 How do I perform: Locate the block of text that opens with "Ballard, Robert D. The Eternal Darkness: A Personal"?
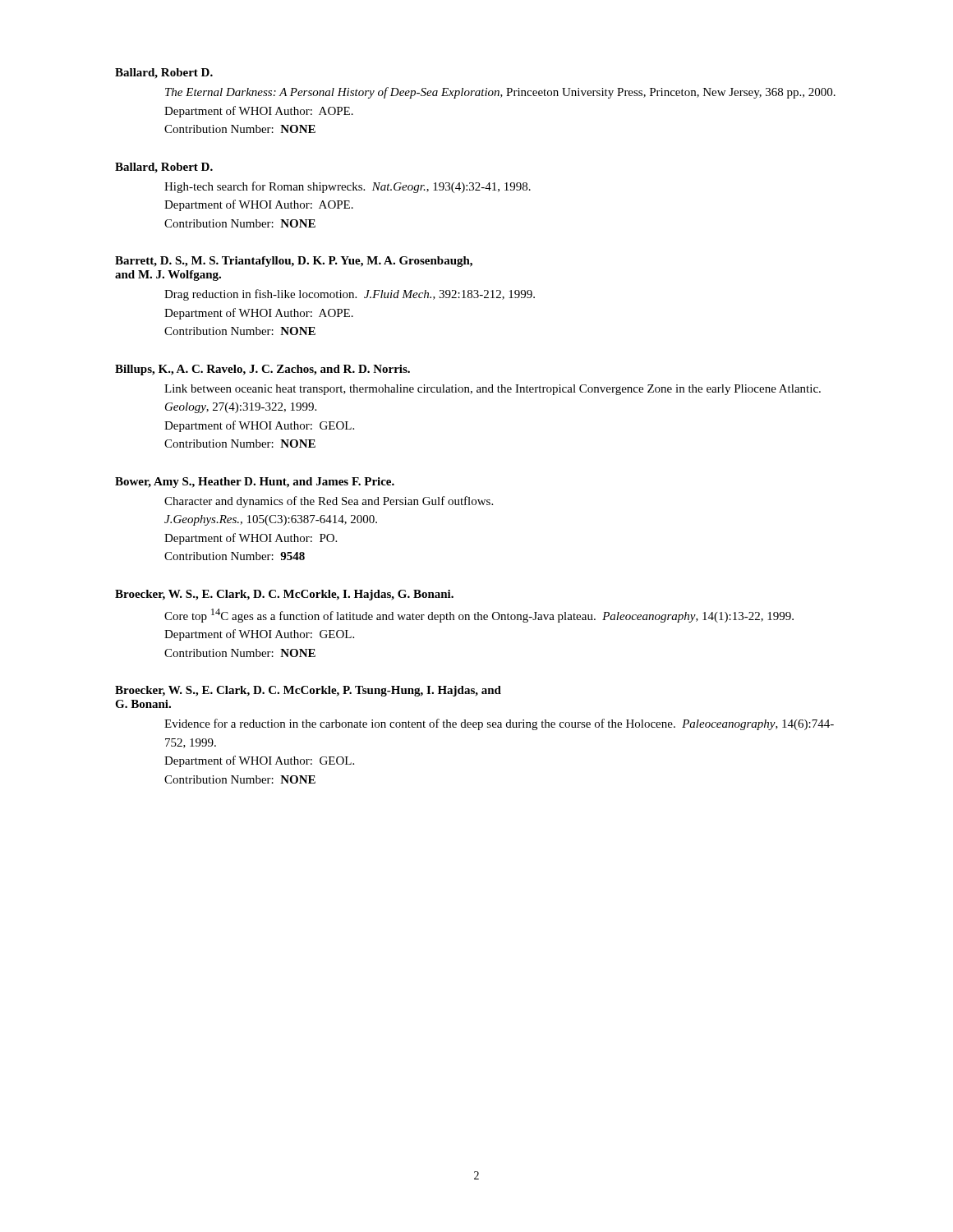476,102
